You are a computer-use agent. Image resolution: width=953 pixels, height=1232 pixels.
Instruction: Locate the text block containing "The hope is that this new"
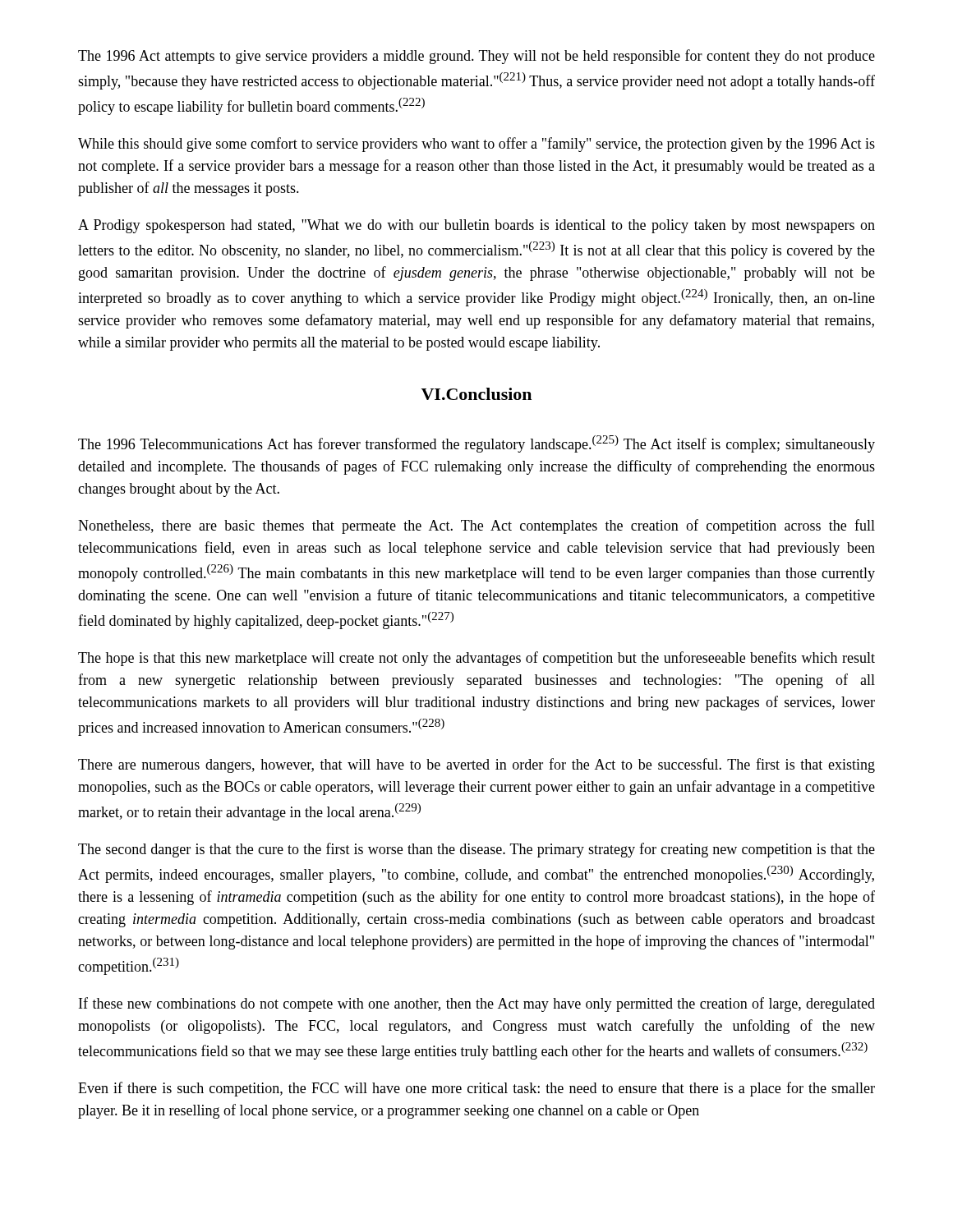click(476, 693)
